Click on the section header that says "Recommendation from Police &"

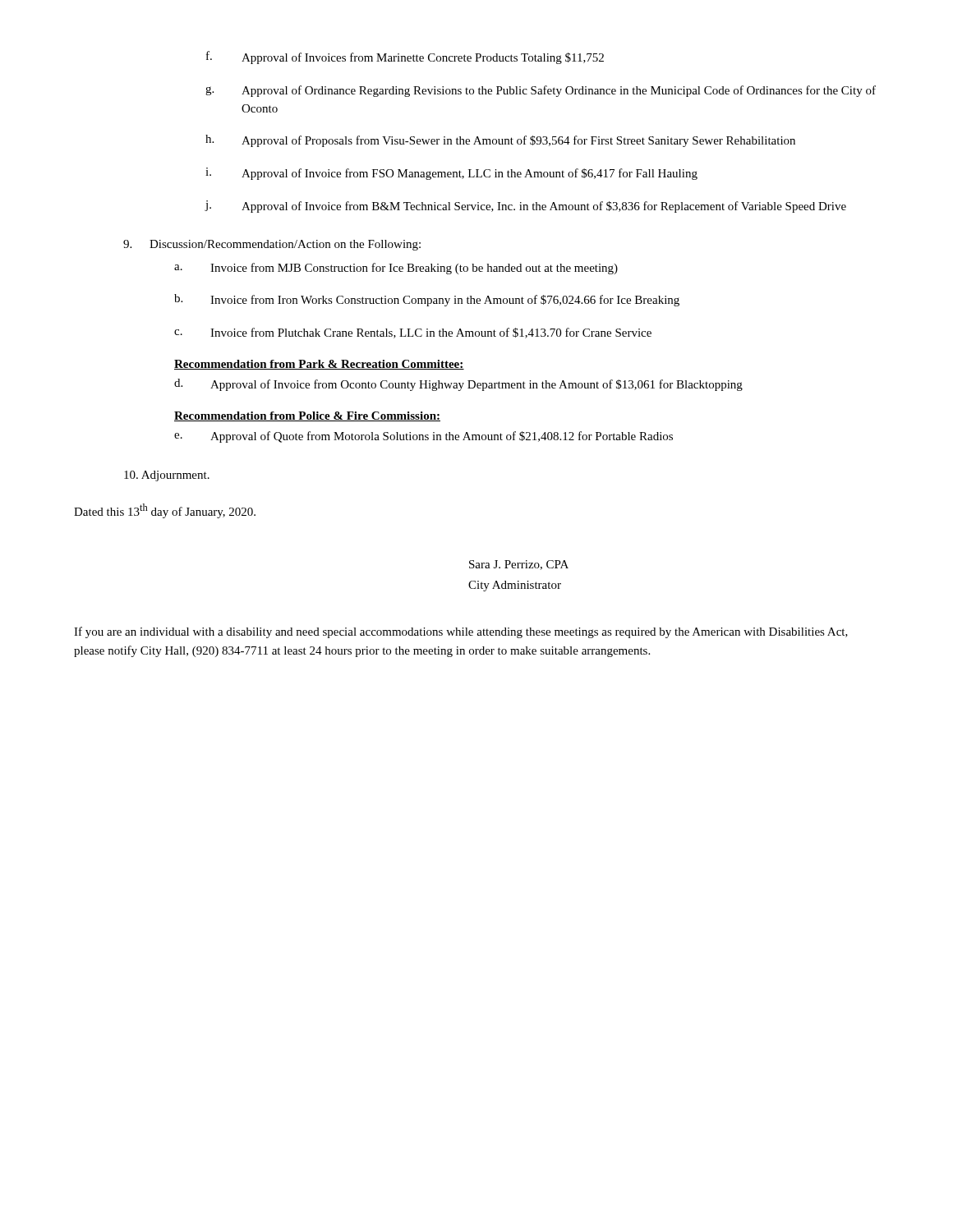(307, 415)
